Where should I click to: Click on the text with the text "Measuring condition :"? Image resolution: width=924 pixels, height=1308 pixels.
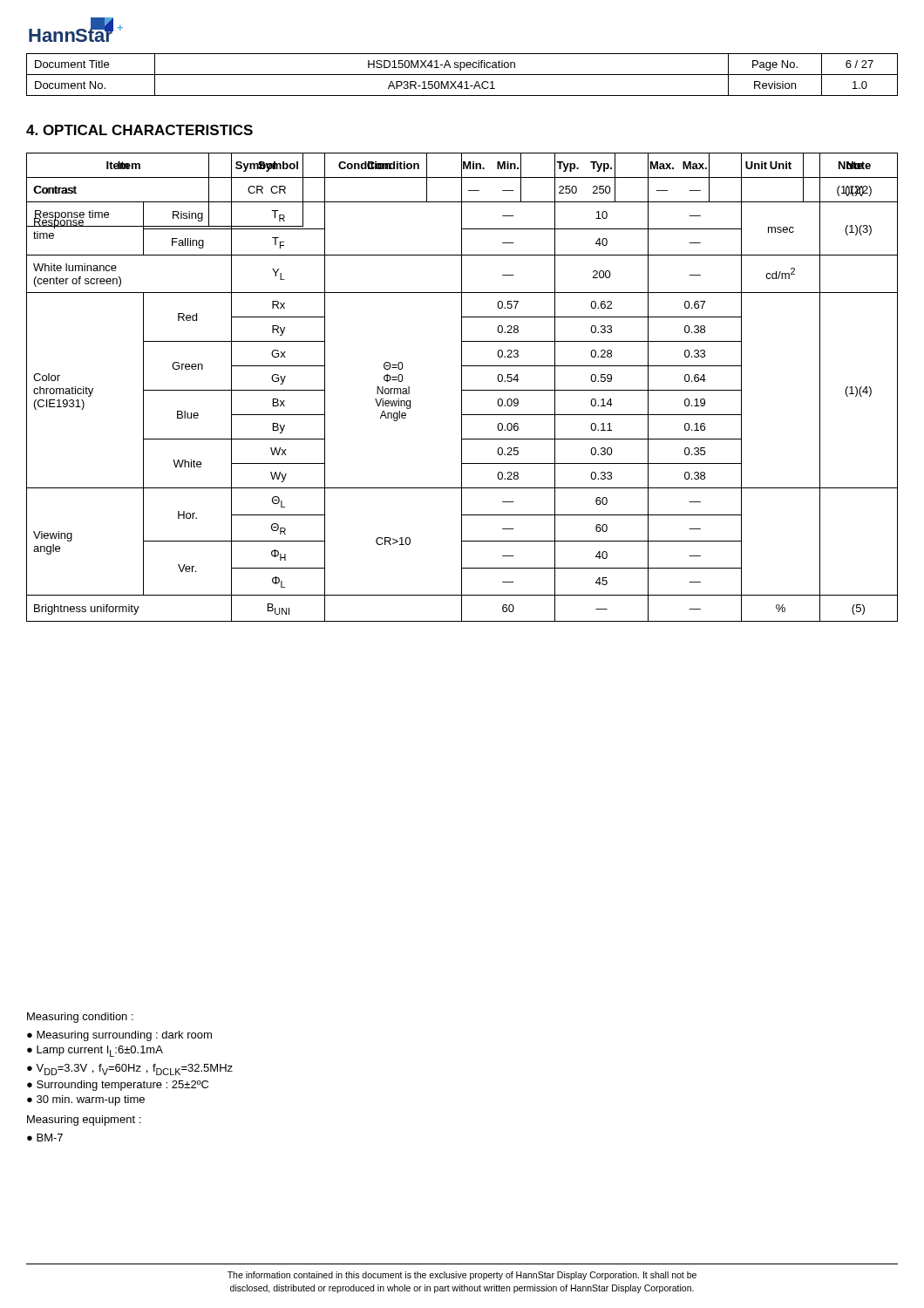(80, 1016)
